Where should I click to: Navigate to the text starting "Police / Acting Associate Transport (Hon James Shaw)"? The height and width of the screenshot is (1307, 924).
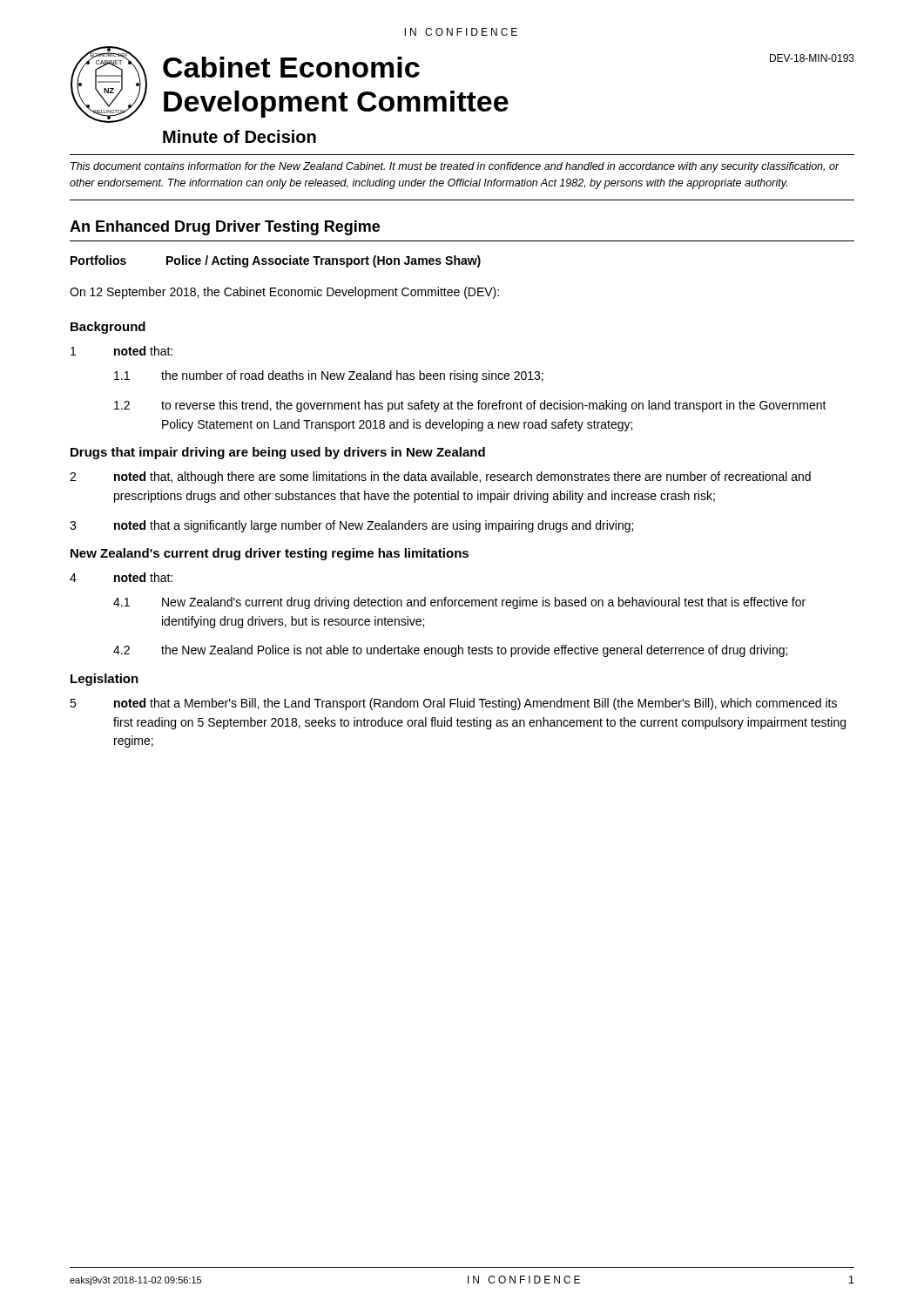[x=323, y=260]
